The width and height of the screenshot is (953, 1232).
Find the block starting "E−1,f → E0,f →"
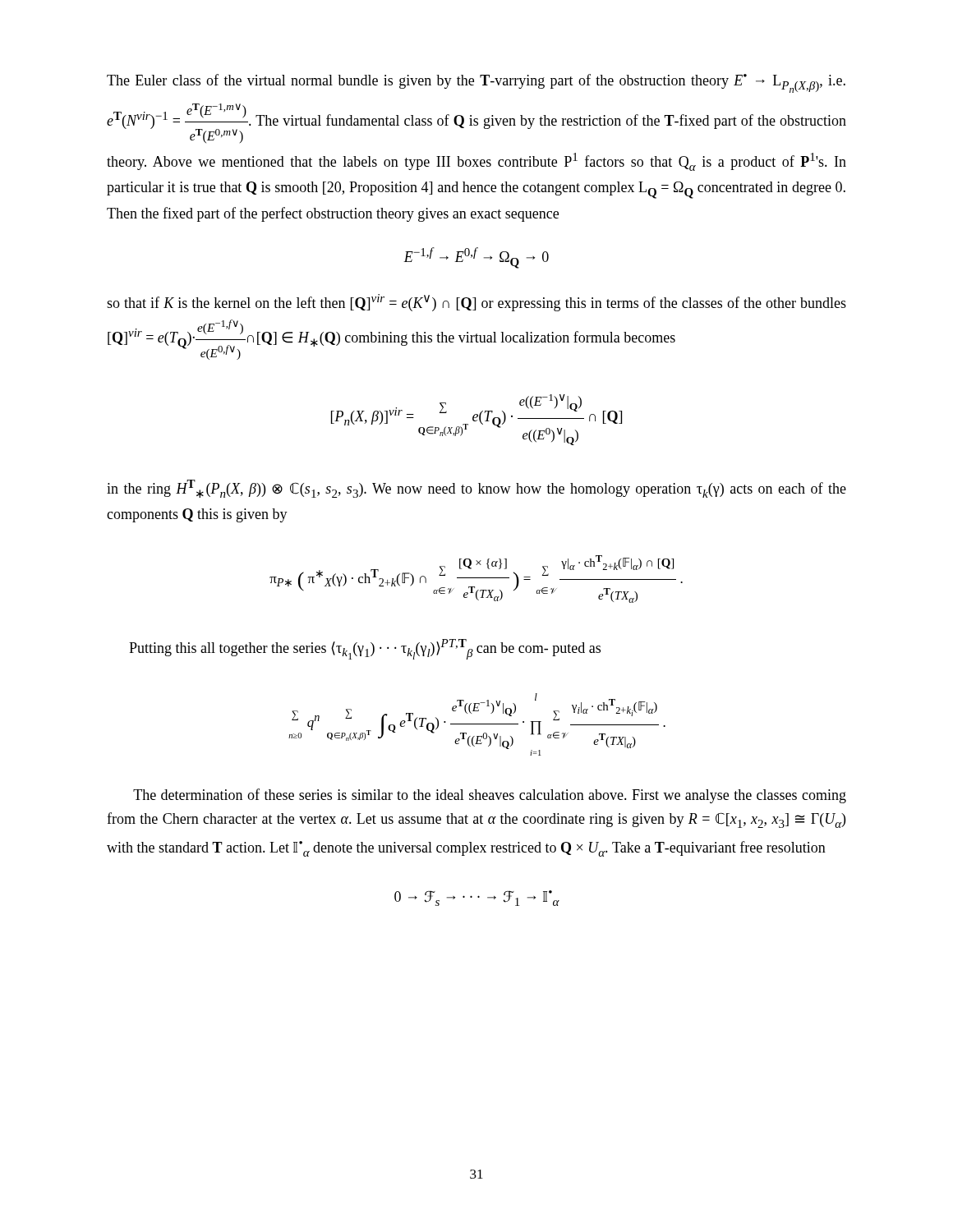476,257
